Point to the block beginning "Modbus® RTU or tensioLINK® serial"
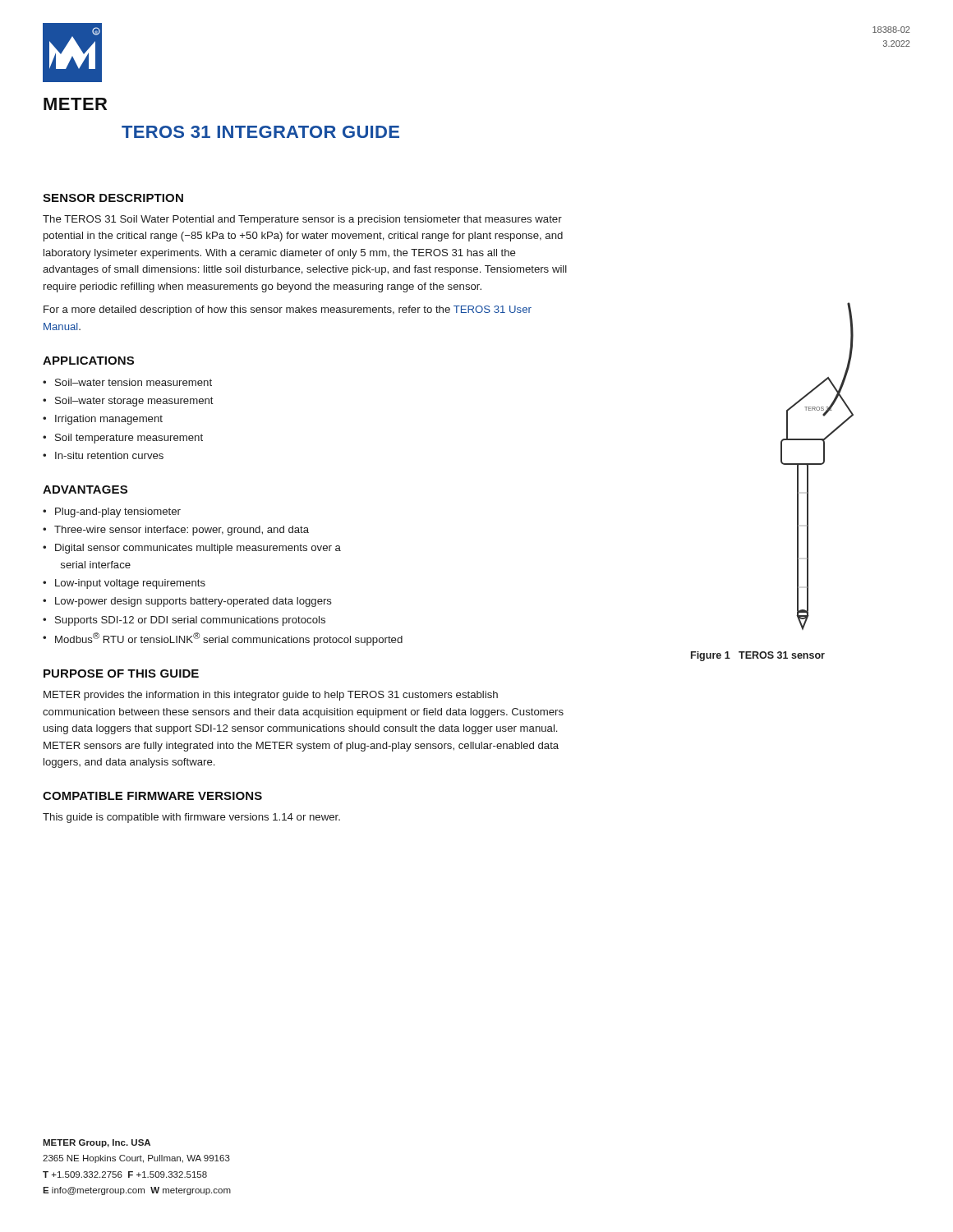Screen dimensions: 1232x953 228,638
